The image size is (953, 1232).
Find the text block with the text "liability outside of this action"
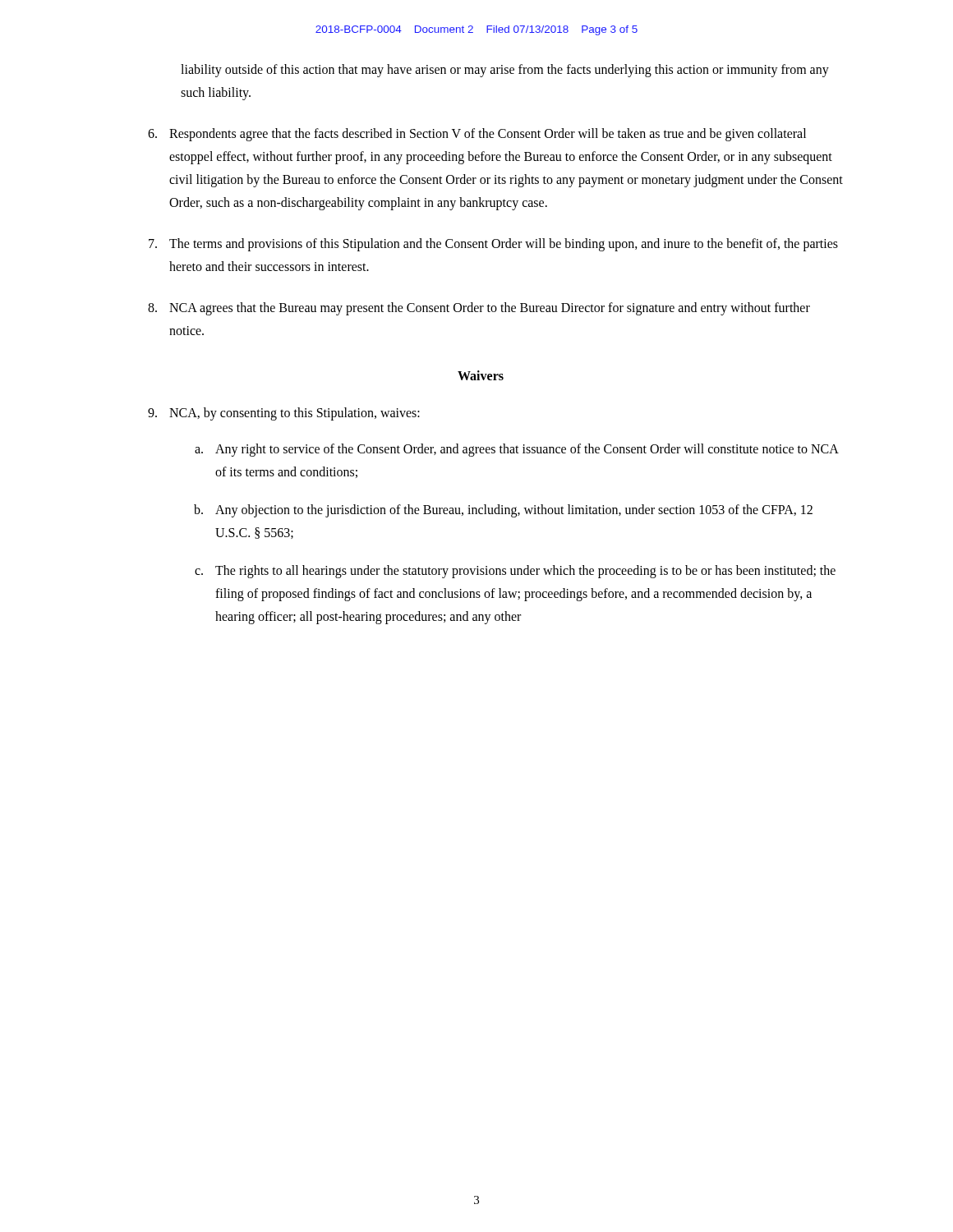[505, 81]
